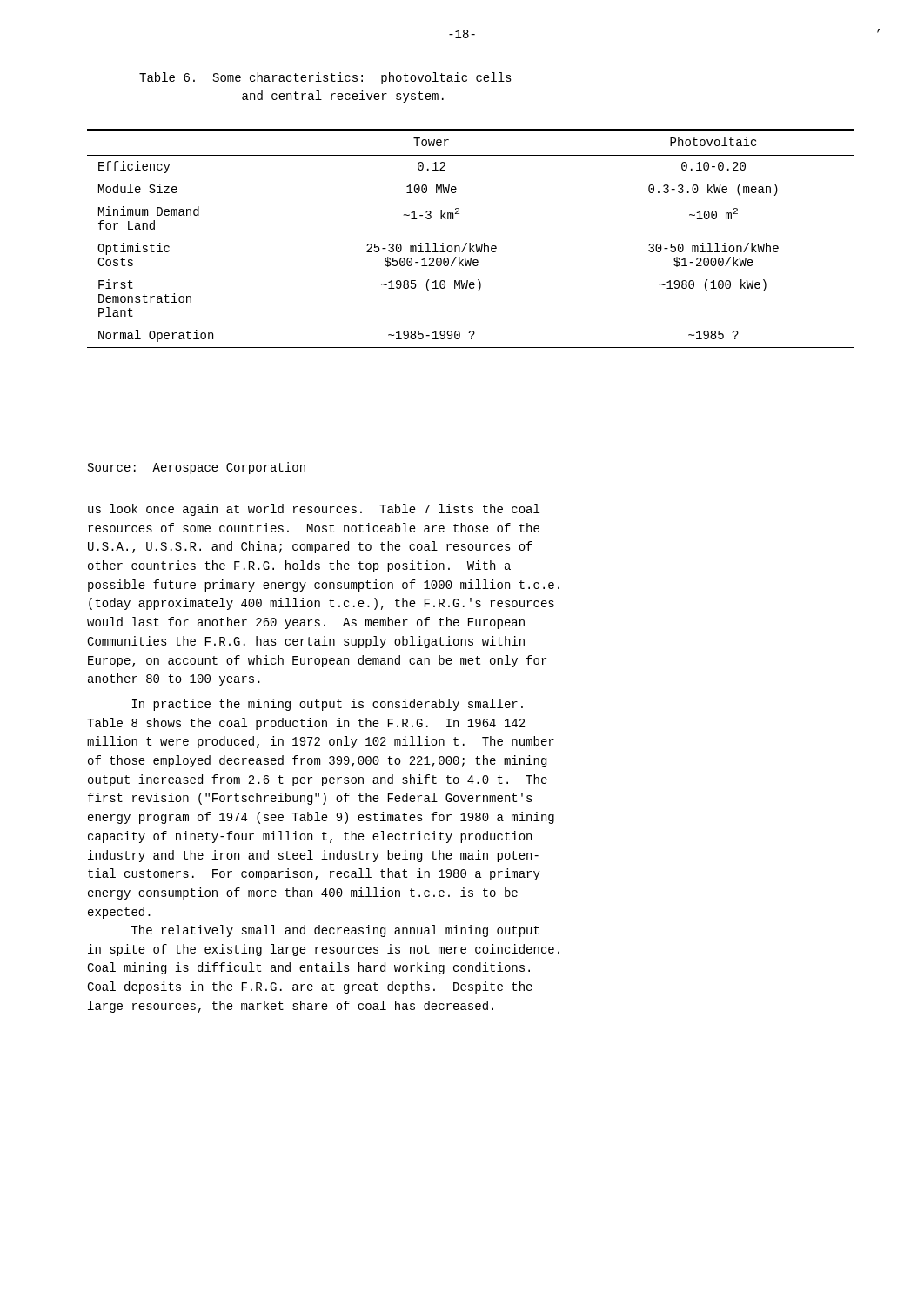Locate the region starting "The relatively small and"
The width and height of the screenshot is (924, 1305).
[x=325, y=969]
